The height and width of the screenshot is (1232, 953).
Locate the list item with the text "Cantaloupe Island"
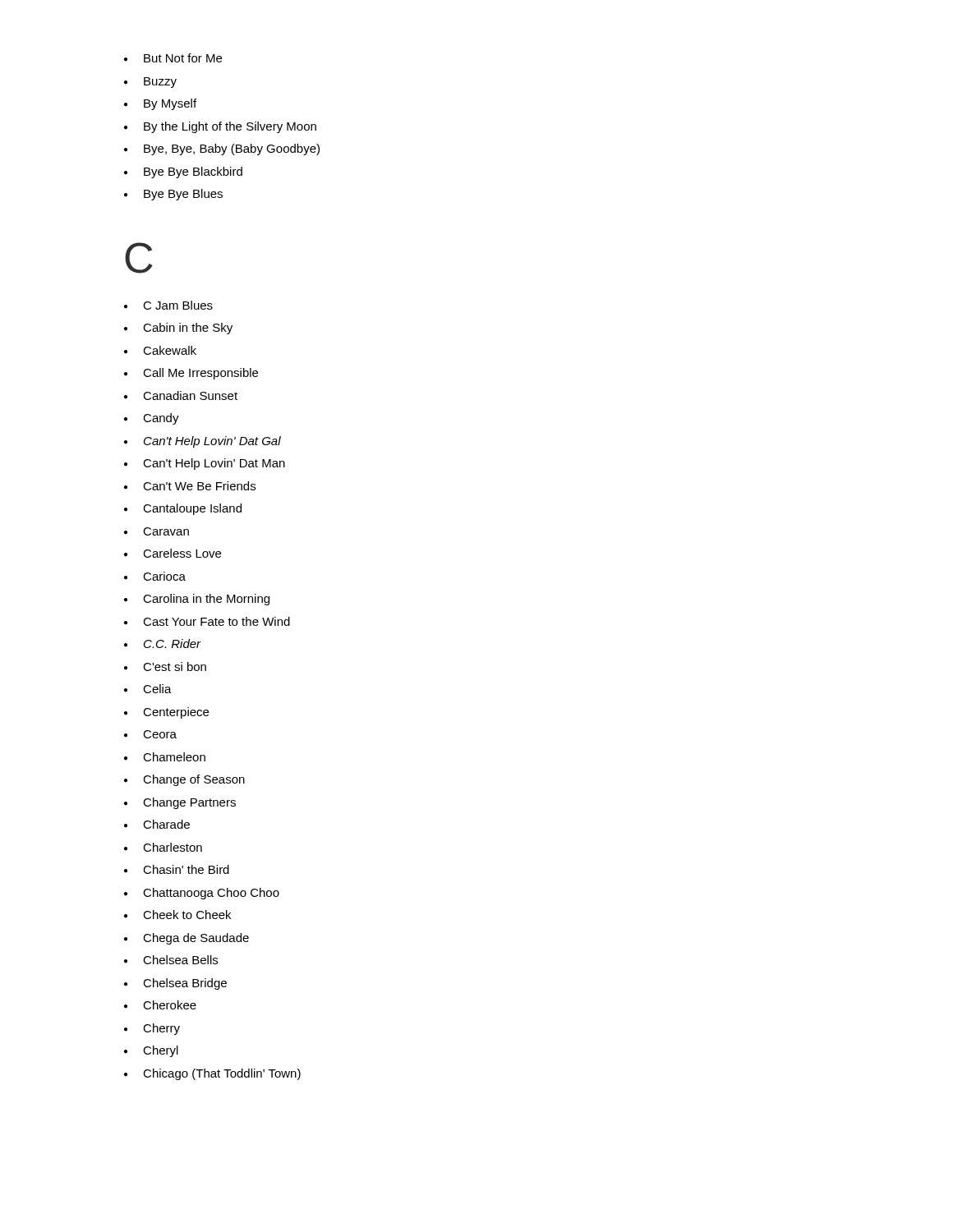pyautogui.click(x=183, y=509)
